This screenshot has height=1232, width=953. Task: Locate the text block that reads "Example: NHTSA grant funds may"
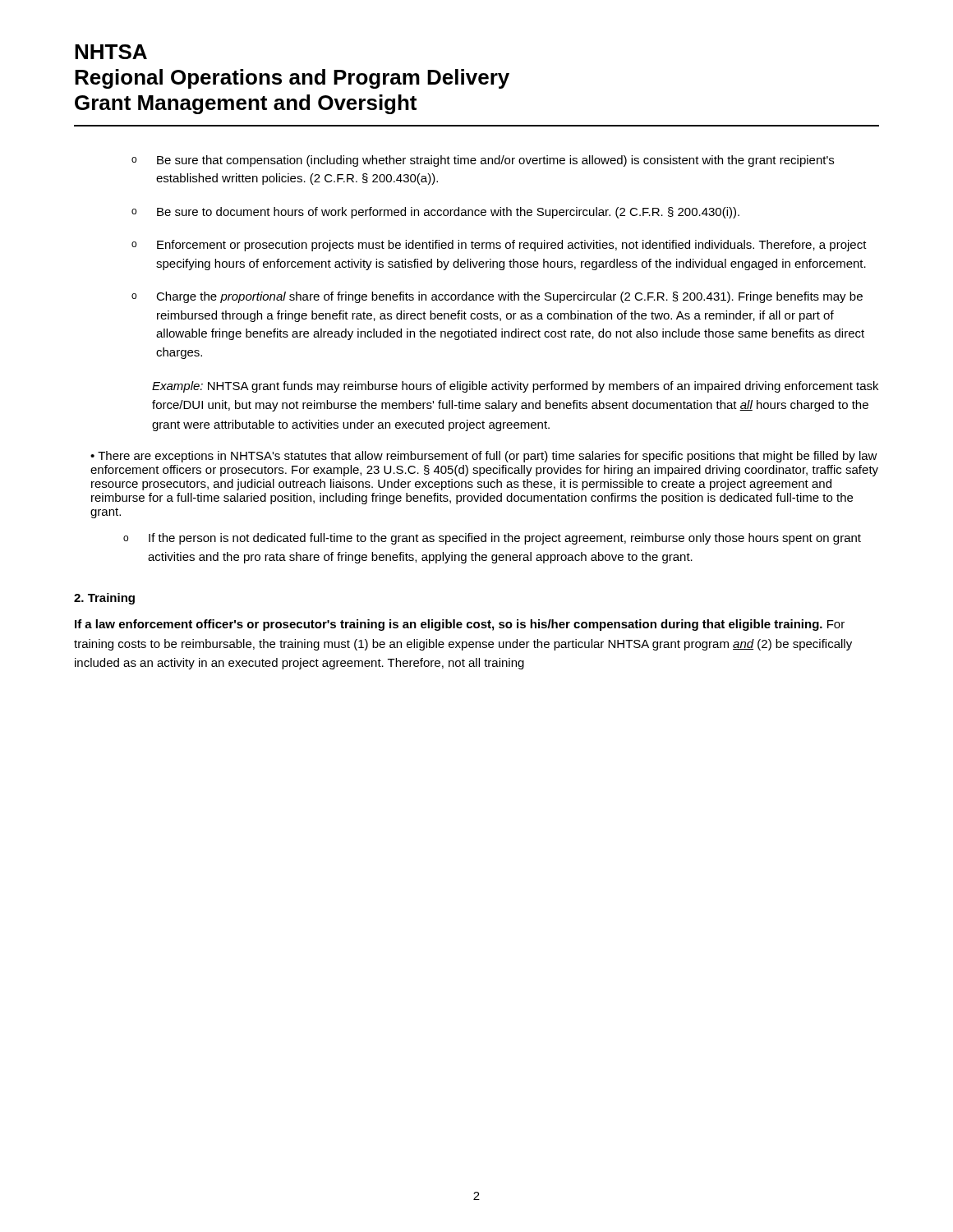515,405
